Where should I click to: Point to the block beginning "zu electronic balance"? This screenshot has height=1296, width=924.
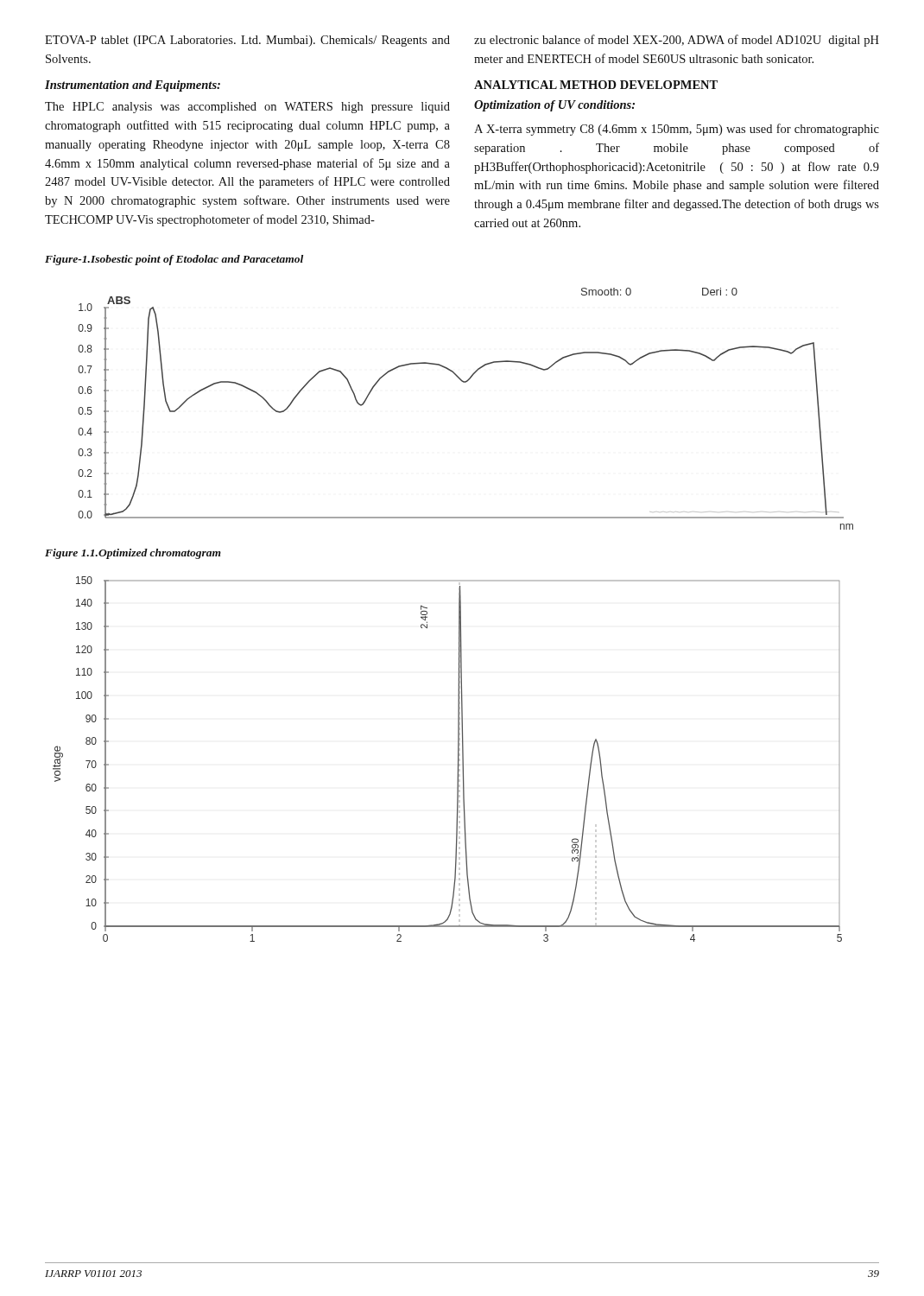coord(677,50)
